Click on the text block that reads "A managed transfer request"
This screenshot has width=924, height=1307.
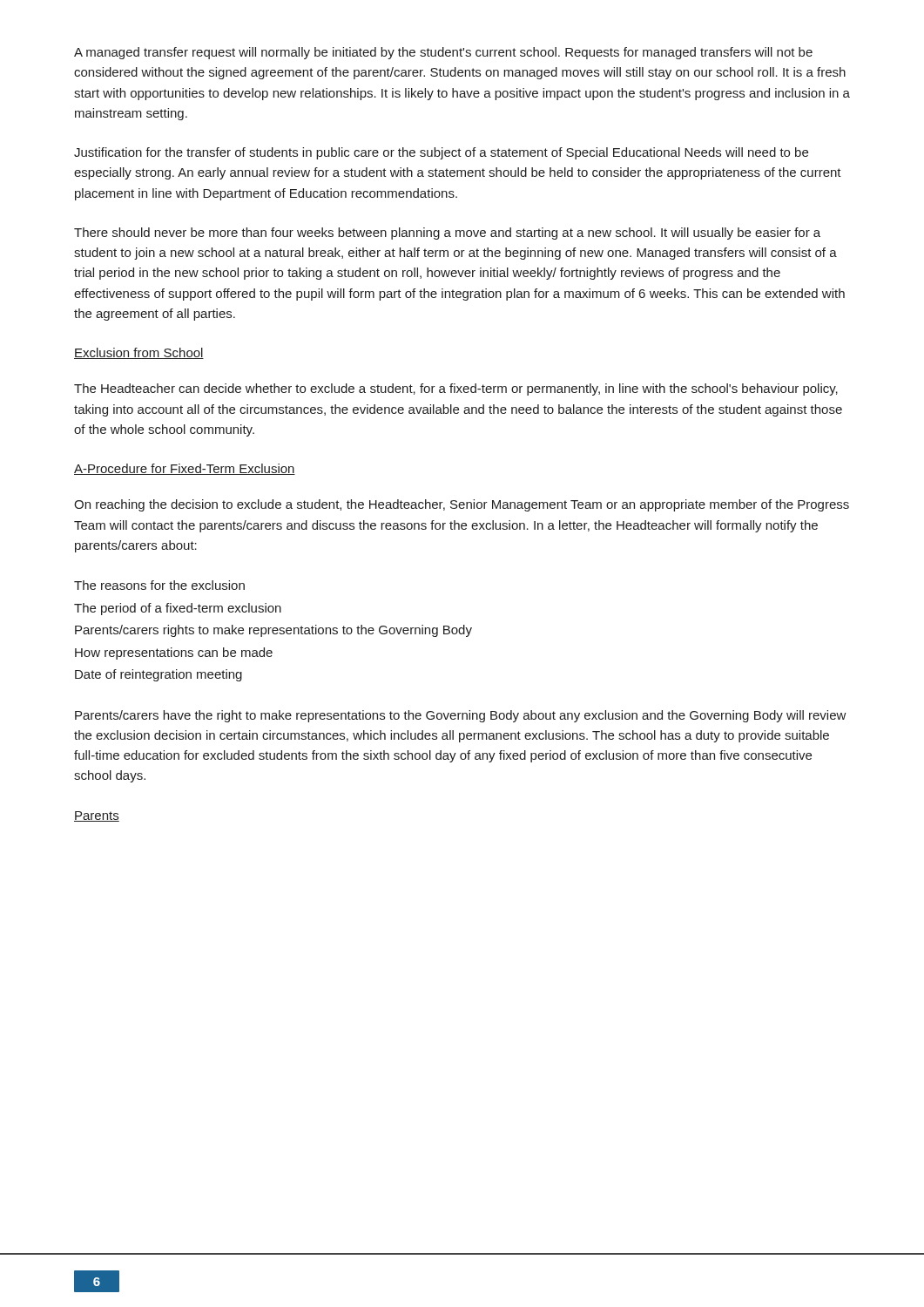tap(462, 82)
